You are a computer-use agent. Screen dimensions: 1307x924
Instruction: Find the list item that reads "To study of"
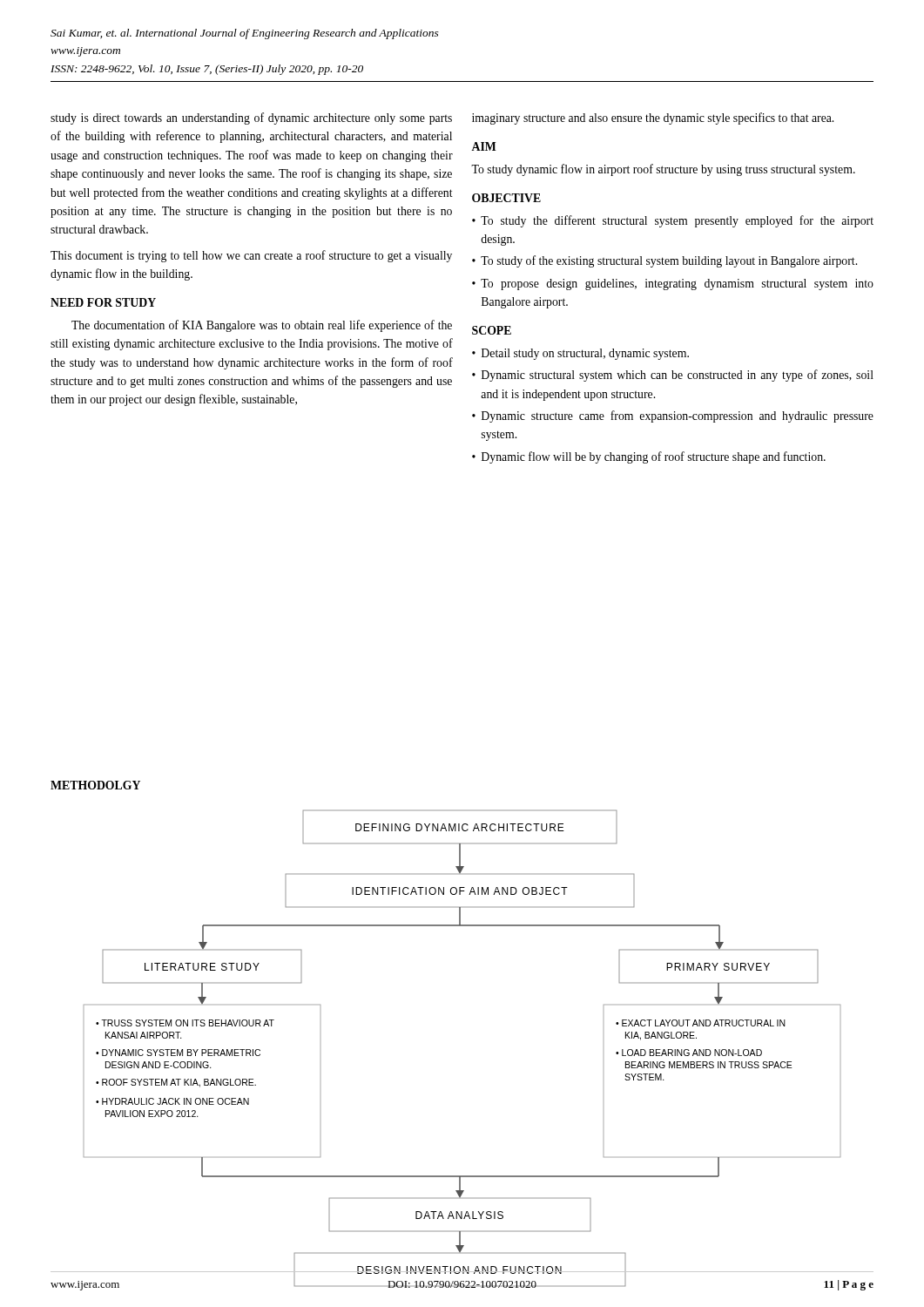pos(669,261)
